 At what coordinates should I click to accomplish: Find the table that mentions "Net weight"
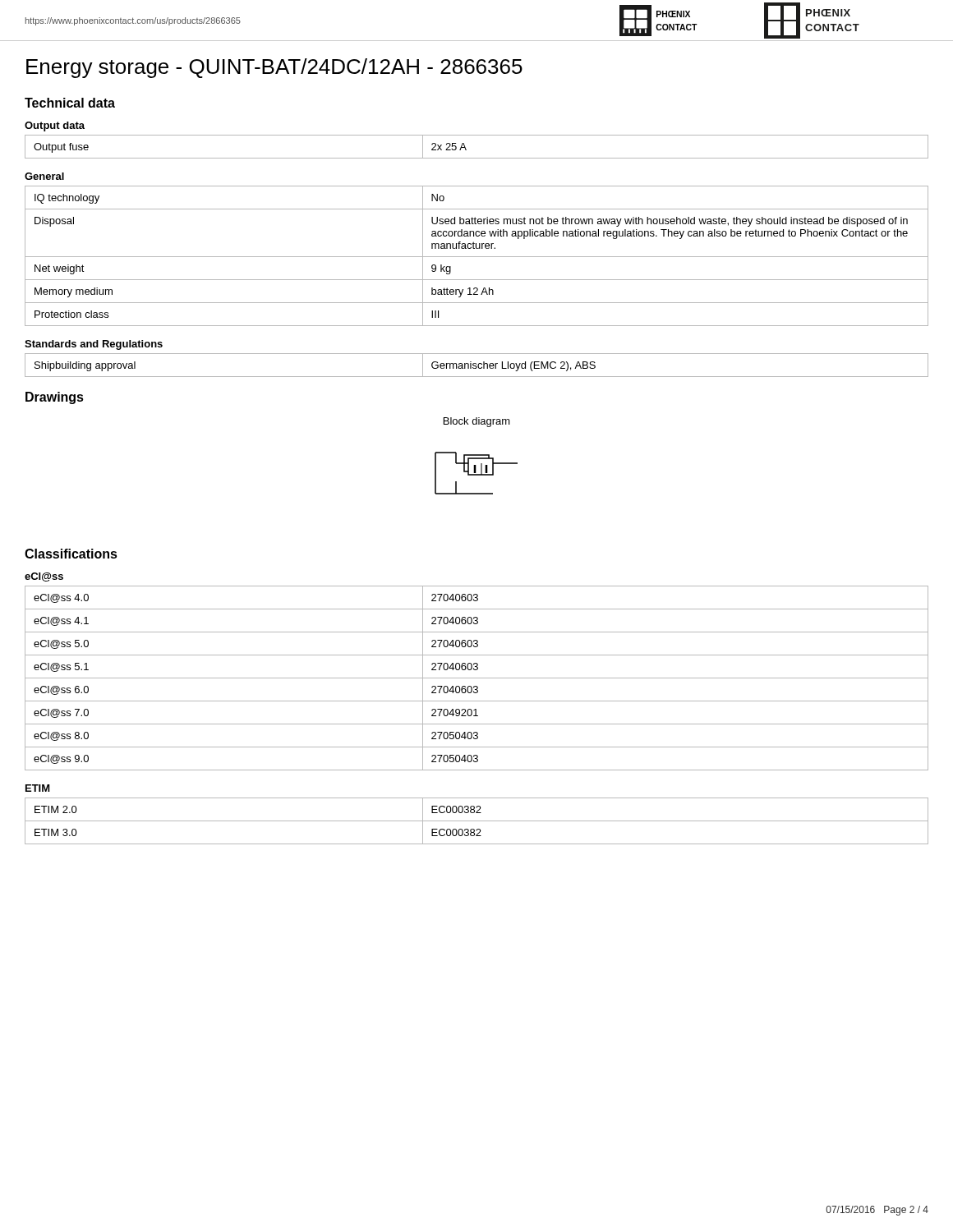(476, 256)
